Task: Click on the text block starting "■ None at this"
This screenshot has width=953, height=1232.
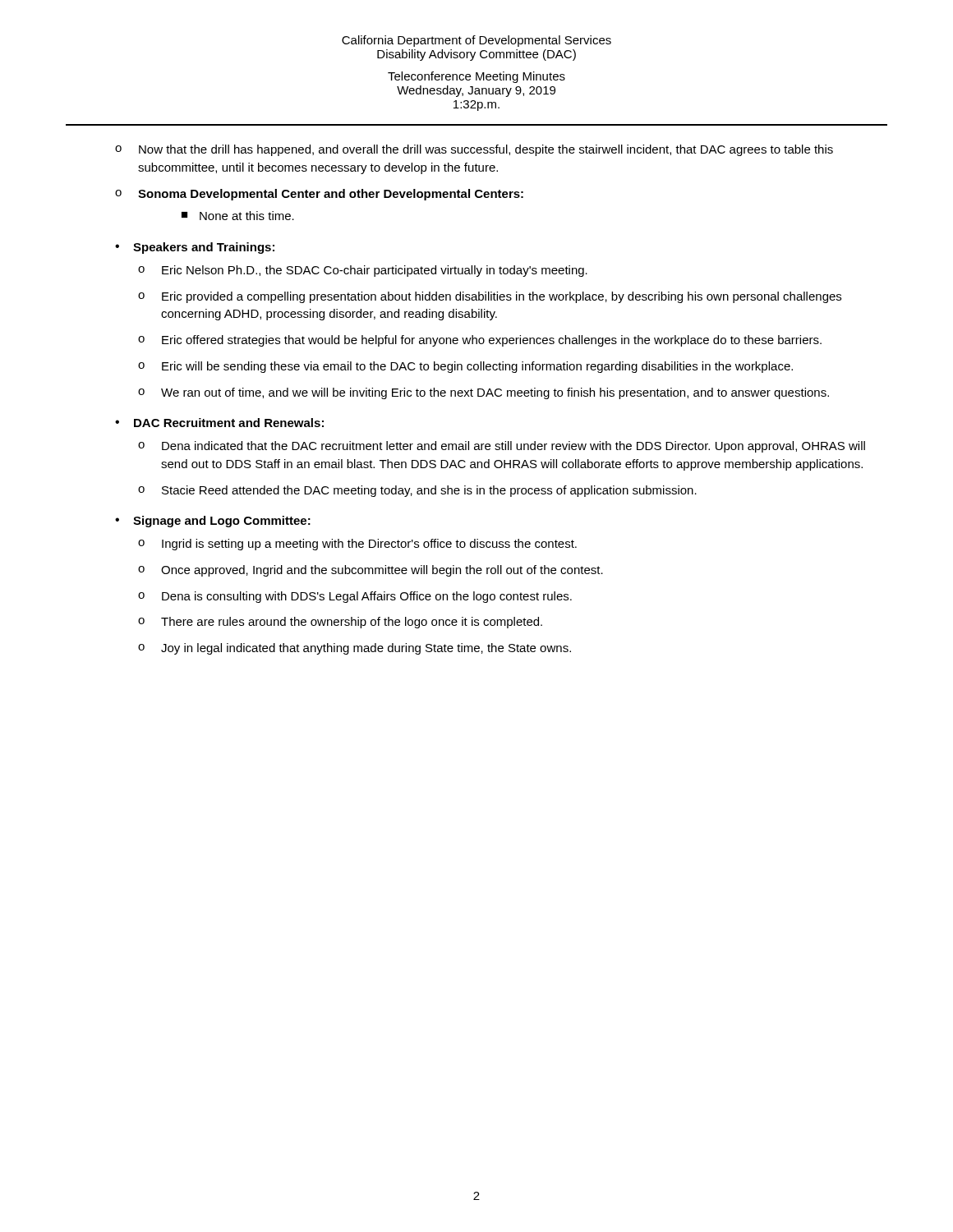Action: (238, 216)
